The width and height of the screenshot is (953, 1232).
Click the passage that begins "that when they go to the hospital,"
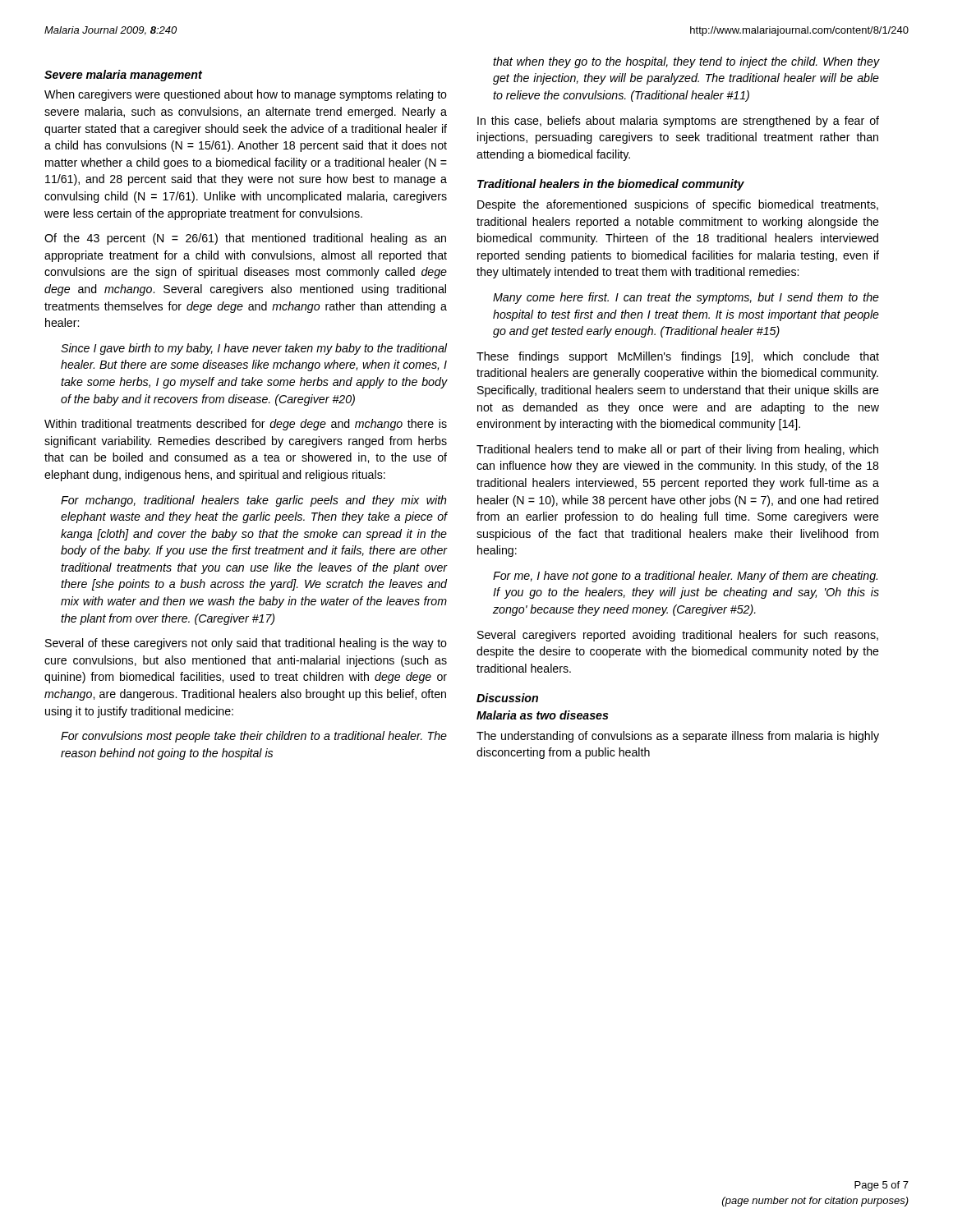coord(686,78)
